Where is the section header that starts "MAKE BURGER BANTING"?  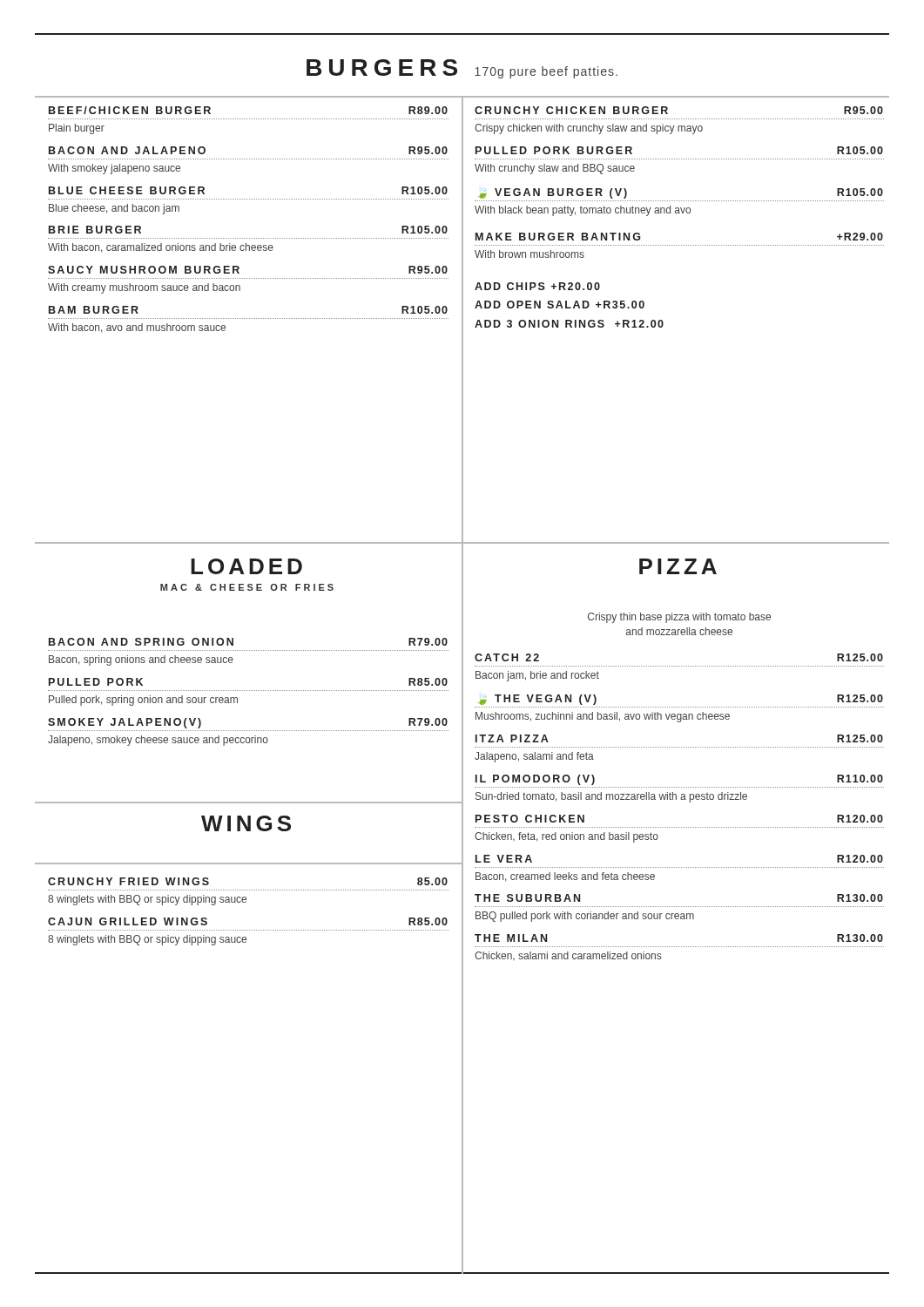[679, 247]
